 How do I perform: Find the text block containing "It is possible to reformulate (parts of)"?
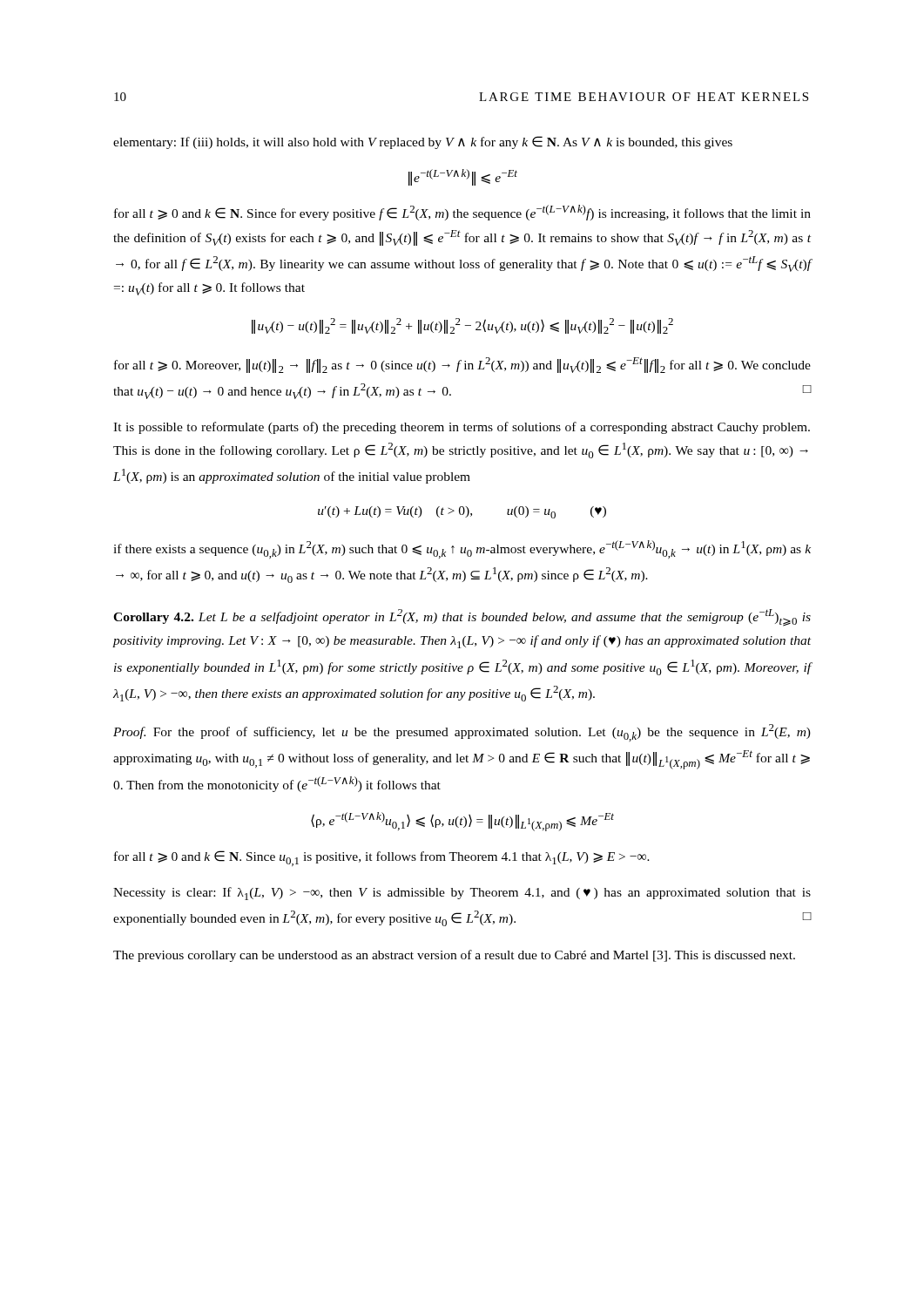pyautogui.click(x=462, y=452)
